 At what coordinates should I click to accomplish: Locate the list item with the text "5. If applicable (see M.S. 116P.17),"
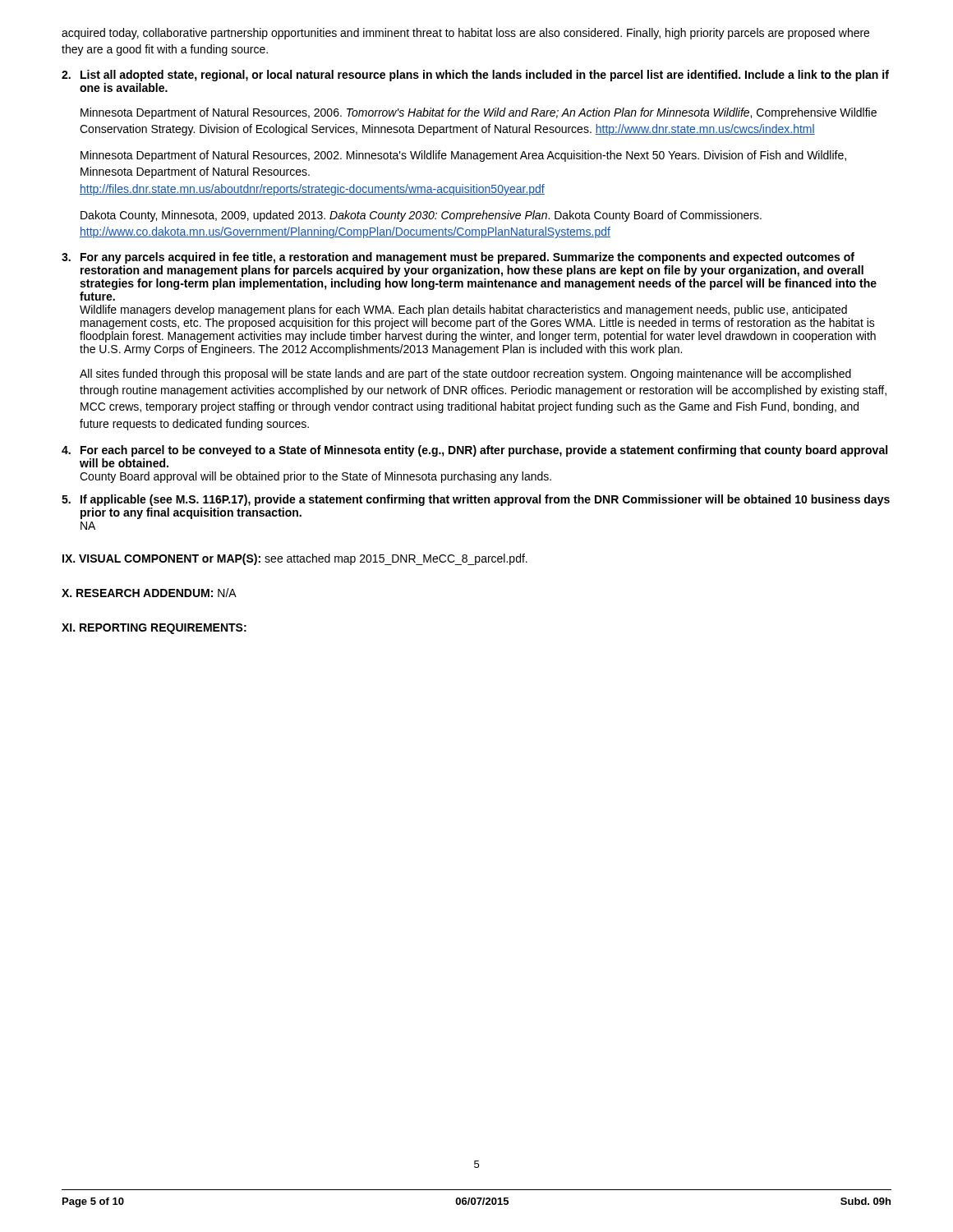[x=476, y=512]
